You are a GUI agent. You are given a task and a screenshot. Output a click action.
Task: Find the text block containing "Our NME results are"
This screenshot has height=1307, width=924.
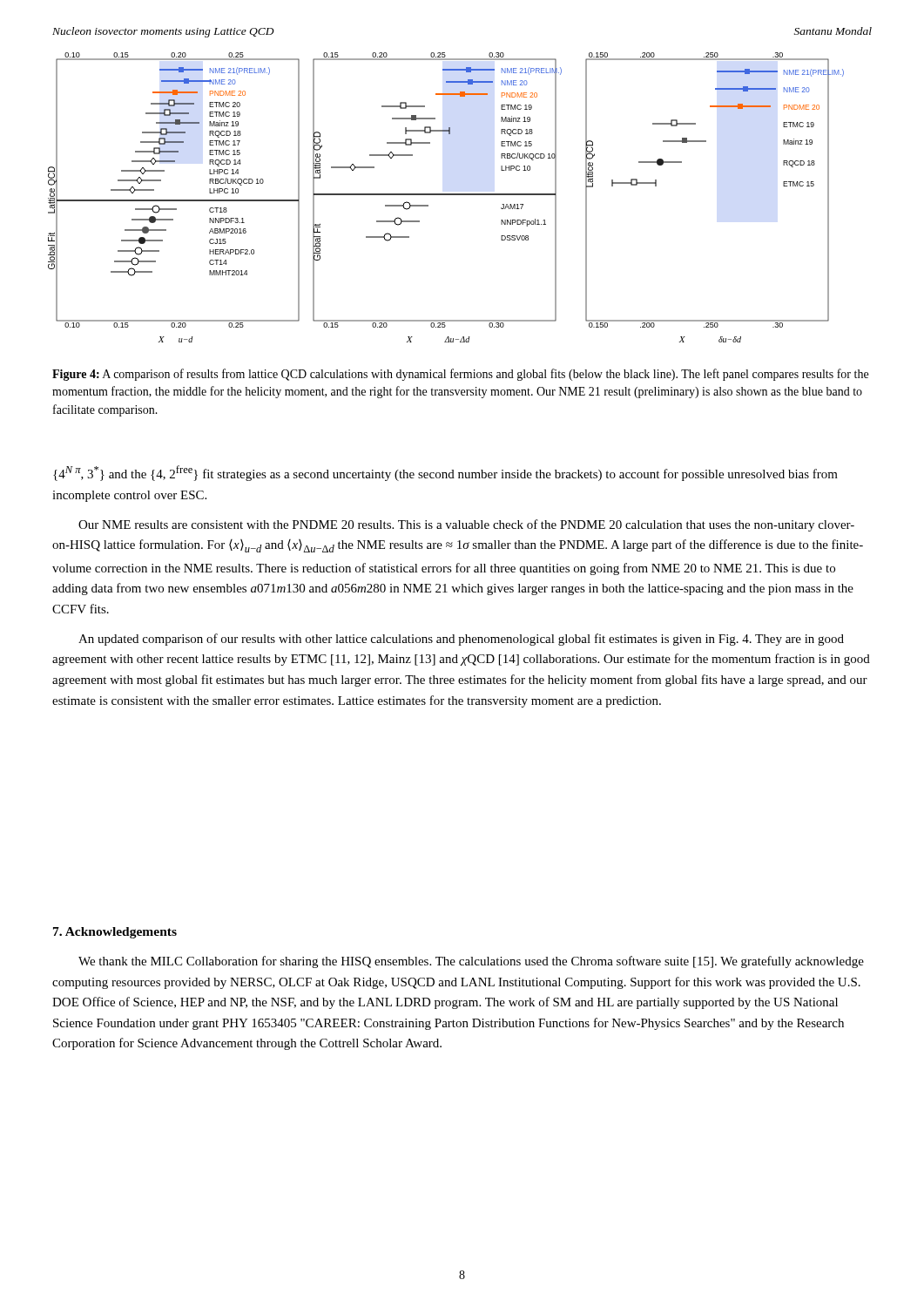[x=458, y=567]
